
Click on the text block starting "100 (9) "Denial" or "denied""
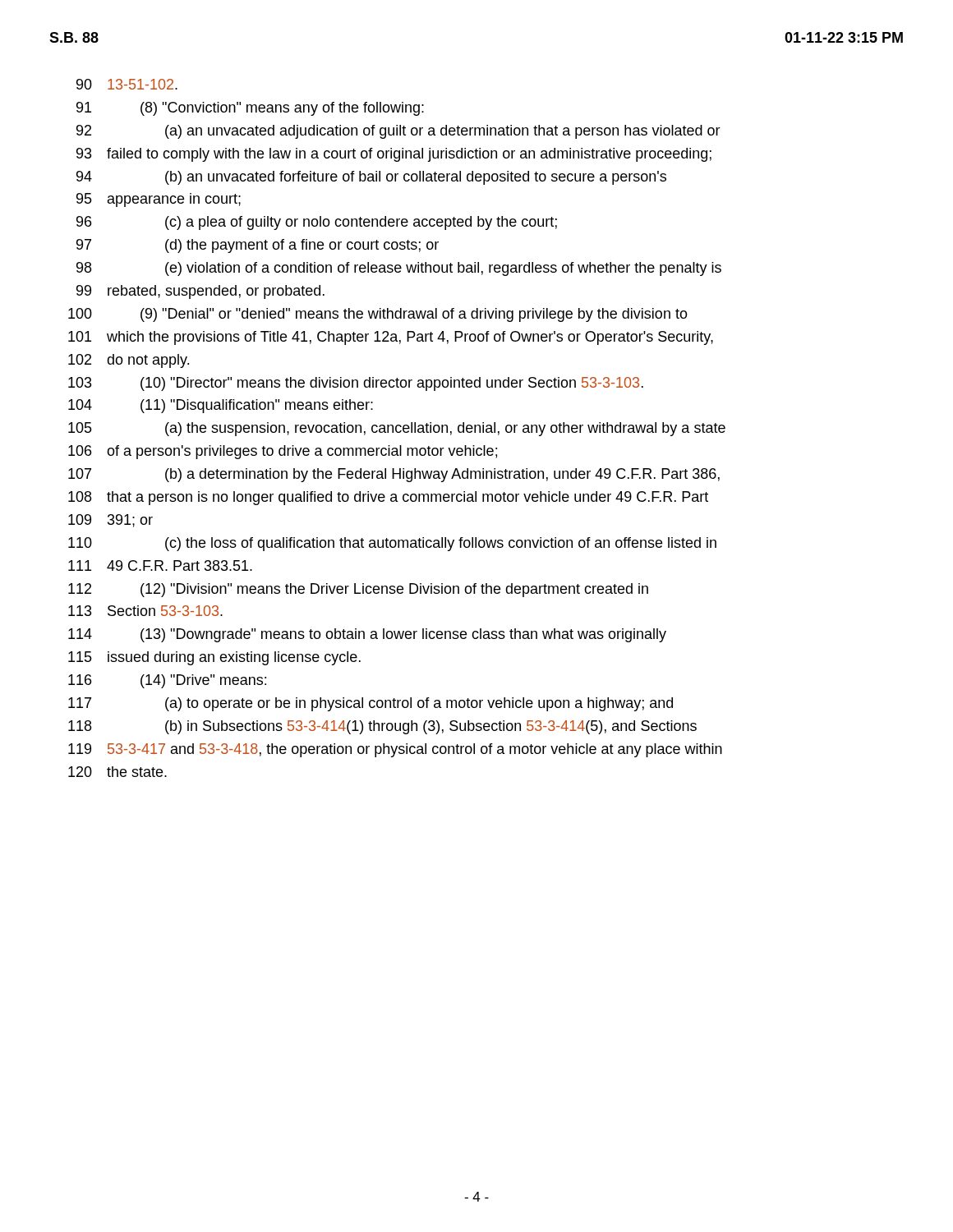point(476,314)
